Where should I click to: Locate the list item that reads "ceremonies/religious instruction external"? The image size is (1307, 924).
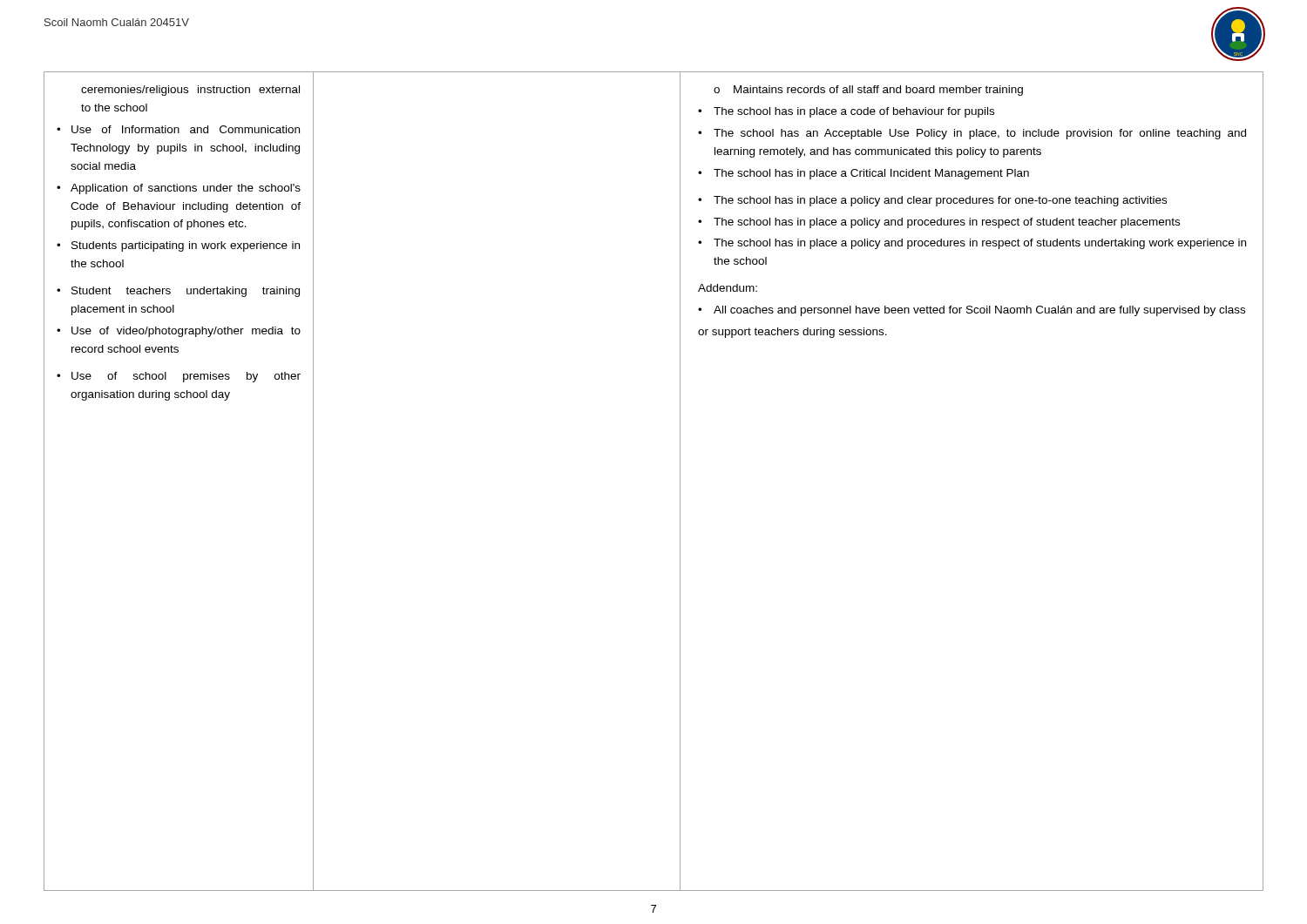(179, 242)
